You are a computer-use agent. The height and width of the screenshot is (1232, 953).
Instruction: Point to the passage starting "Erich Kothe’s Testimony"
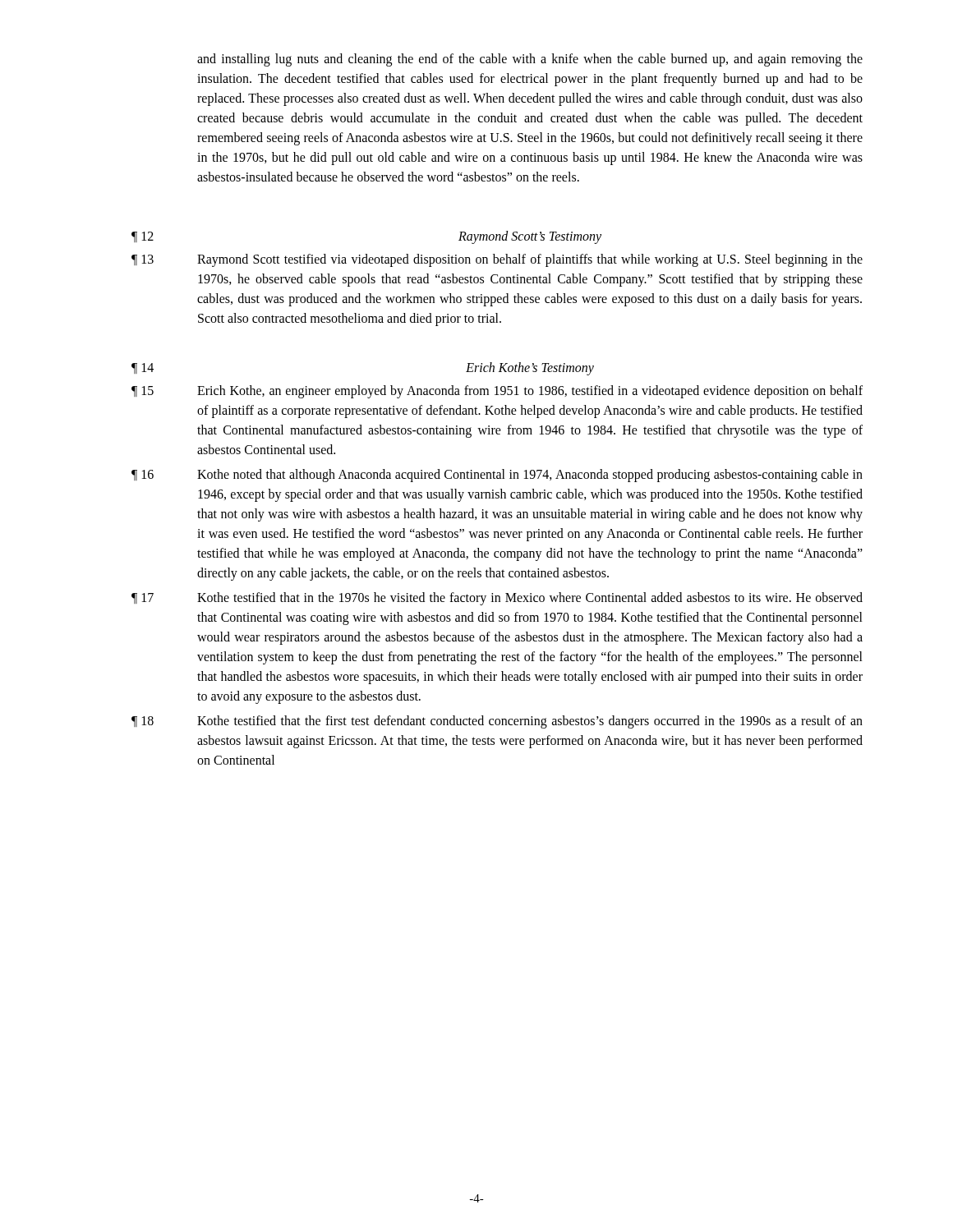530,368
